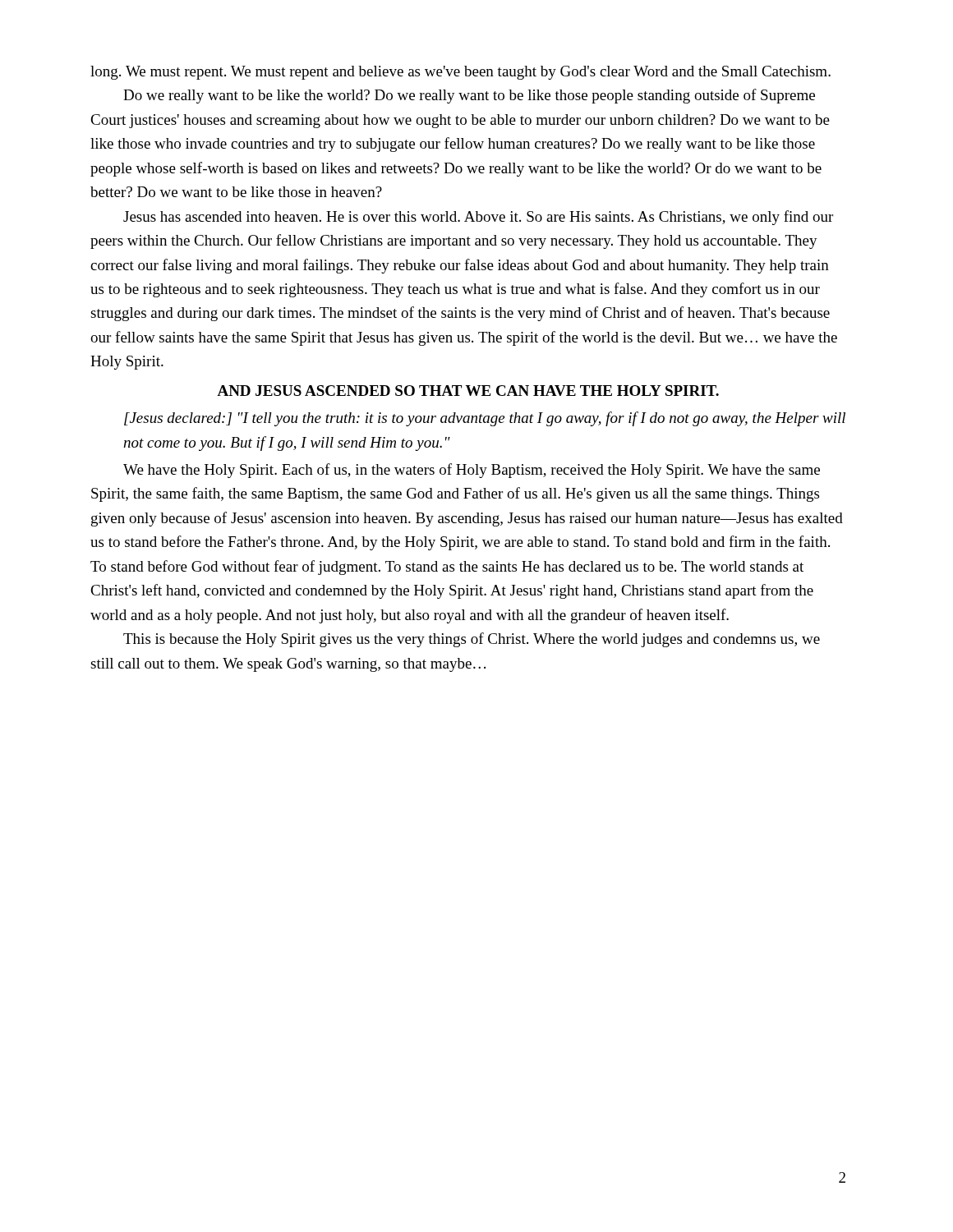The image size is (953, 1232).
Task: Locate the block starting "Do we really want to be like the"
Action: (460, 144)
